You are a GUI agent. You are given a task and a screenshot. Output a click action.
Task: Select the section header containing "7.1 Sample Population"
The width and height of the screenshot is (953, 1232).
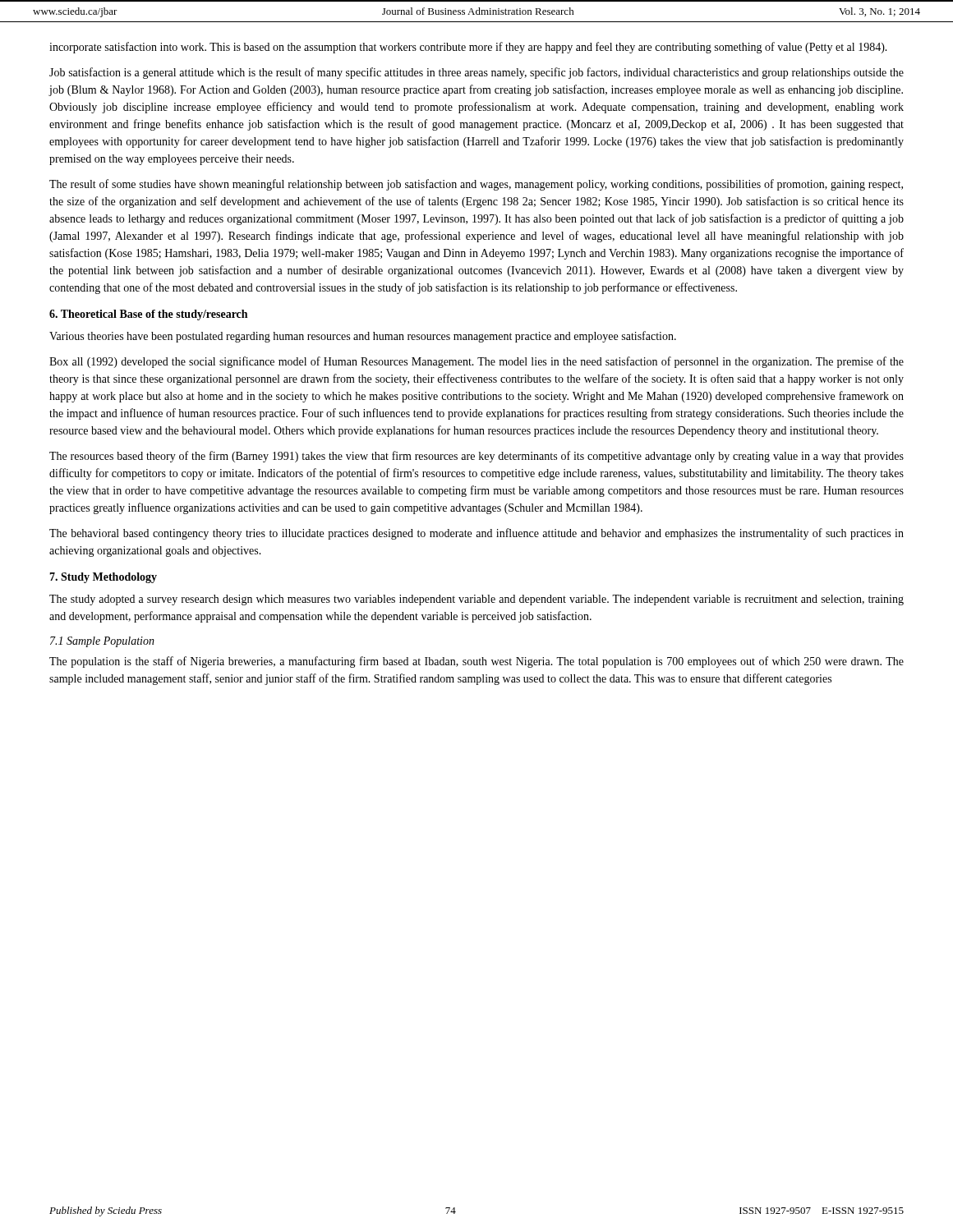102,641
